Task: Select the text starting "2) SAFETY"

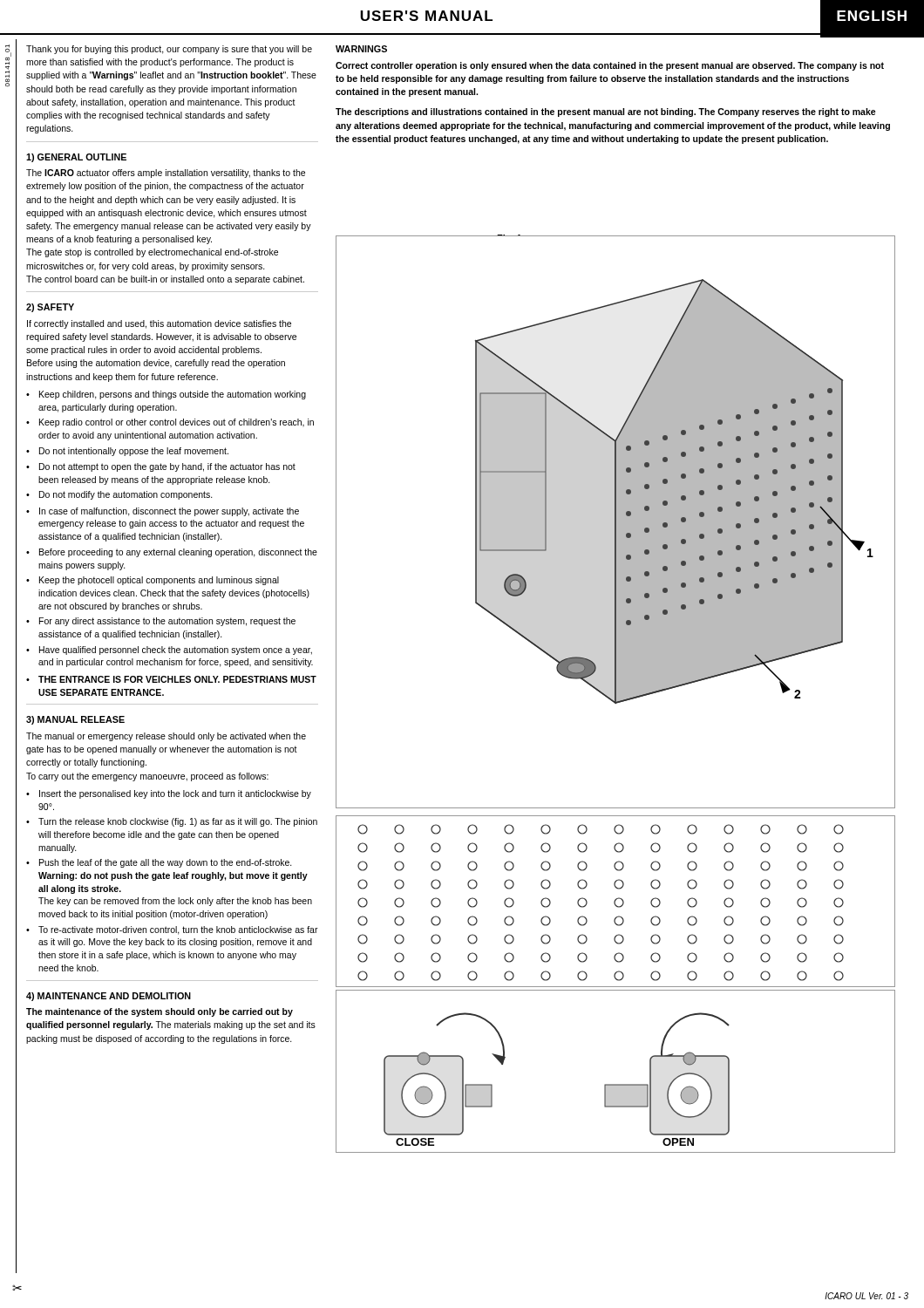Action: click(x=50, y=307)
